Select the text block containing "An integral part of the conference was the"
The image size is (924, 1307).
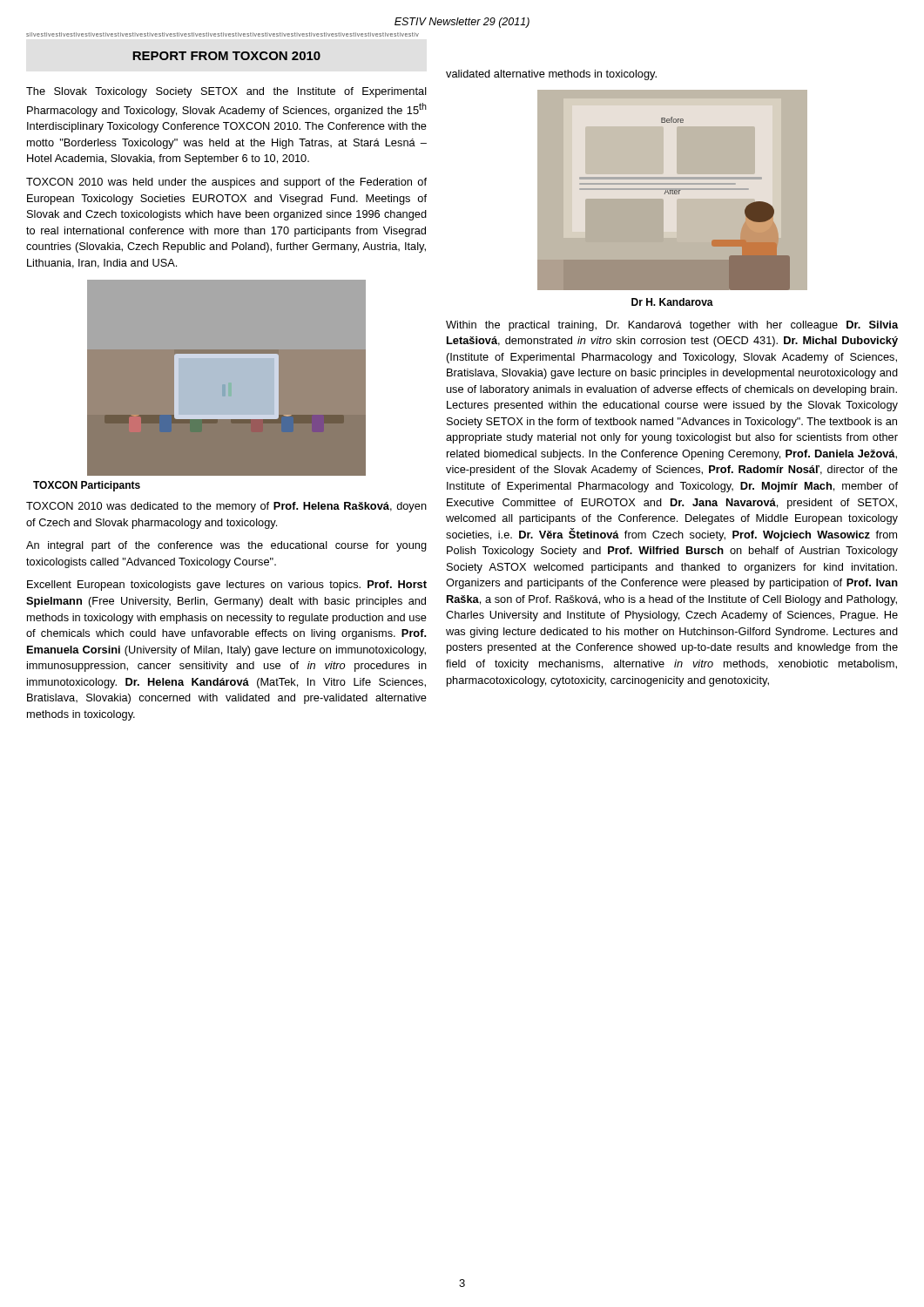(x=226, y=554)
